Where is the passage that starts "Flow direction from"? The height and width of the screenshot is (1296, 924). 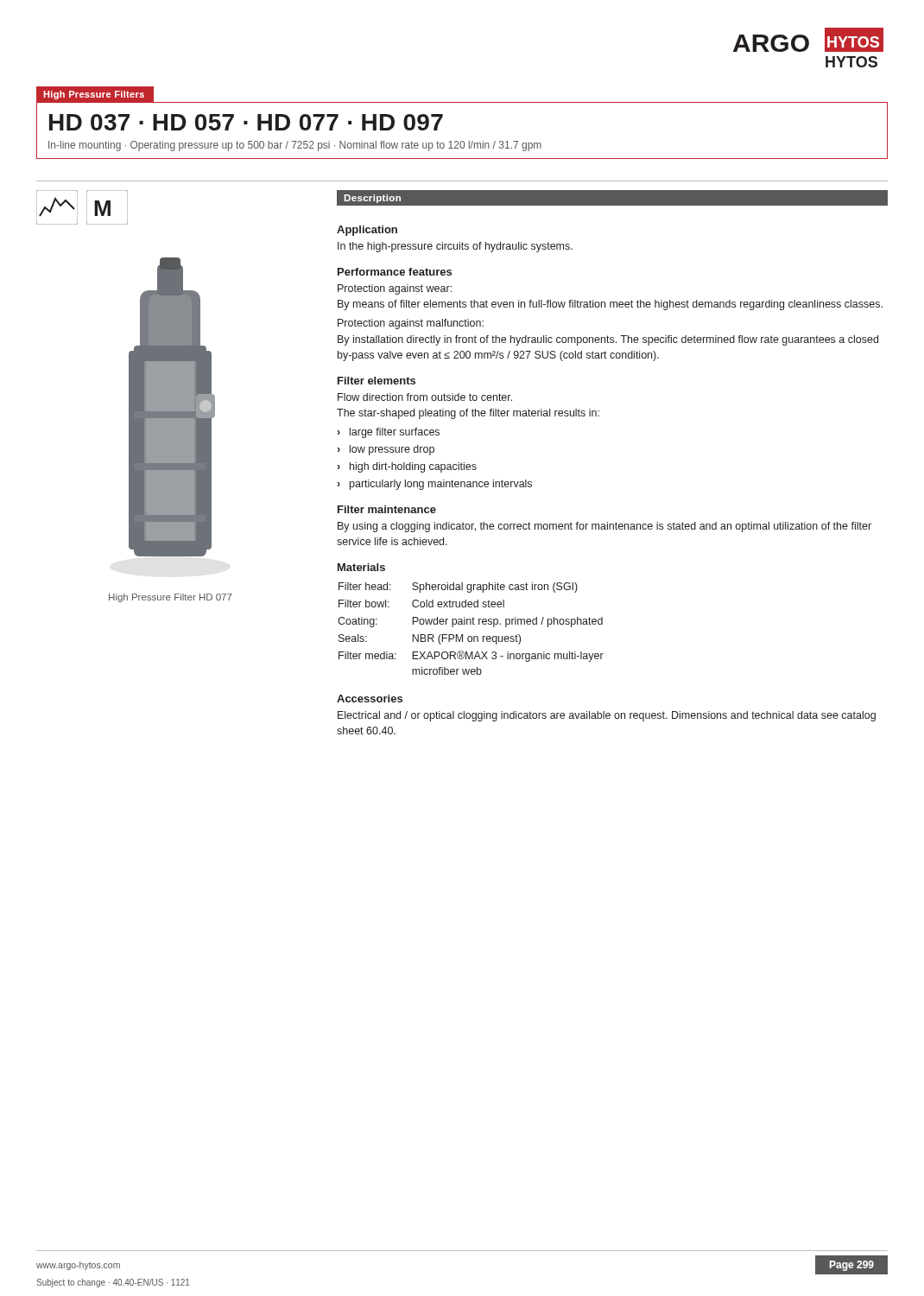[x=468, y=405]
